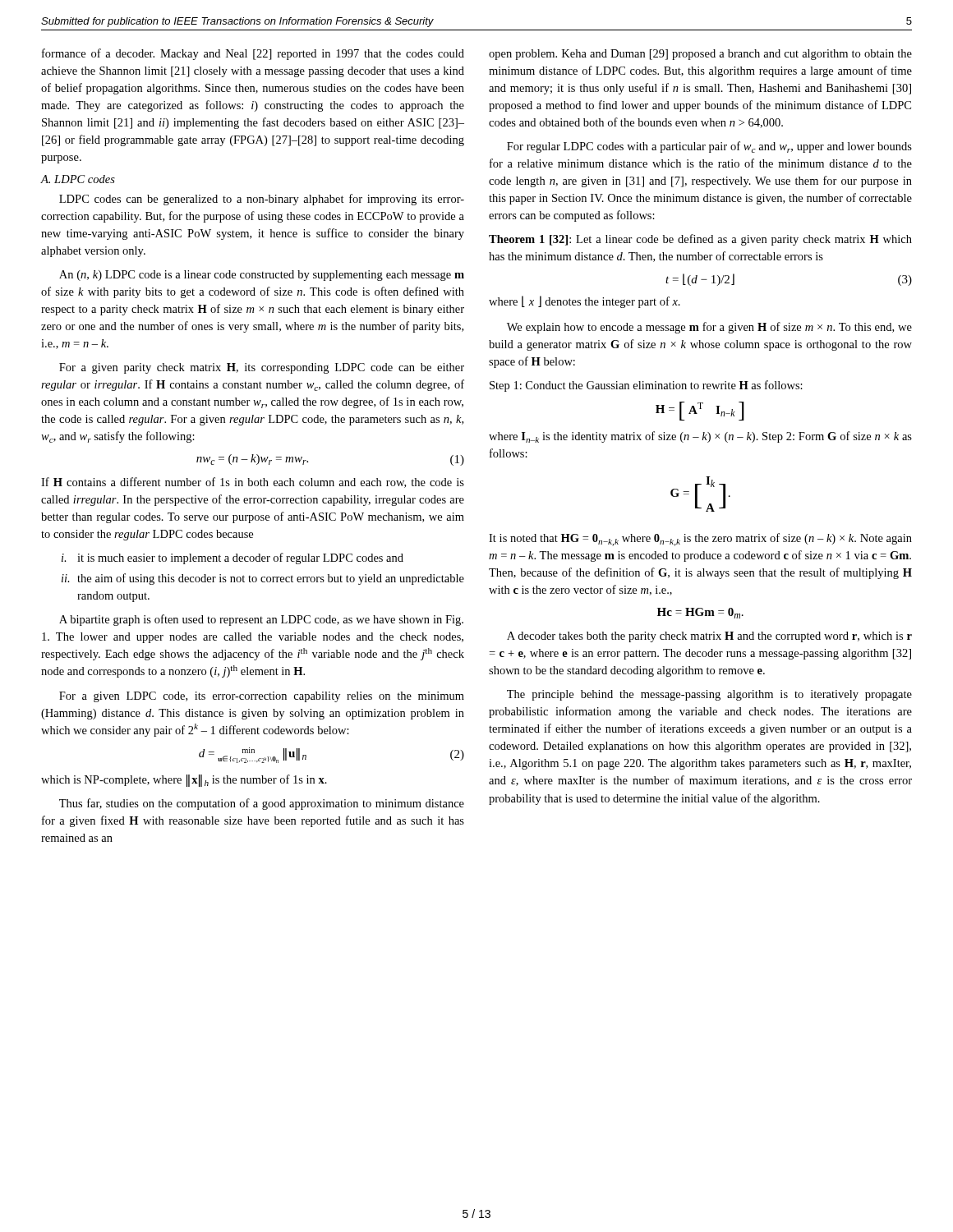Navigate to the region starting "d = min u∈{c1,c2,…,c2k}\0n ‖u‖n"
The image size is (953, 1232).
253,753
